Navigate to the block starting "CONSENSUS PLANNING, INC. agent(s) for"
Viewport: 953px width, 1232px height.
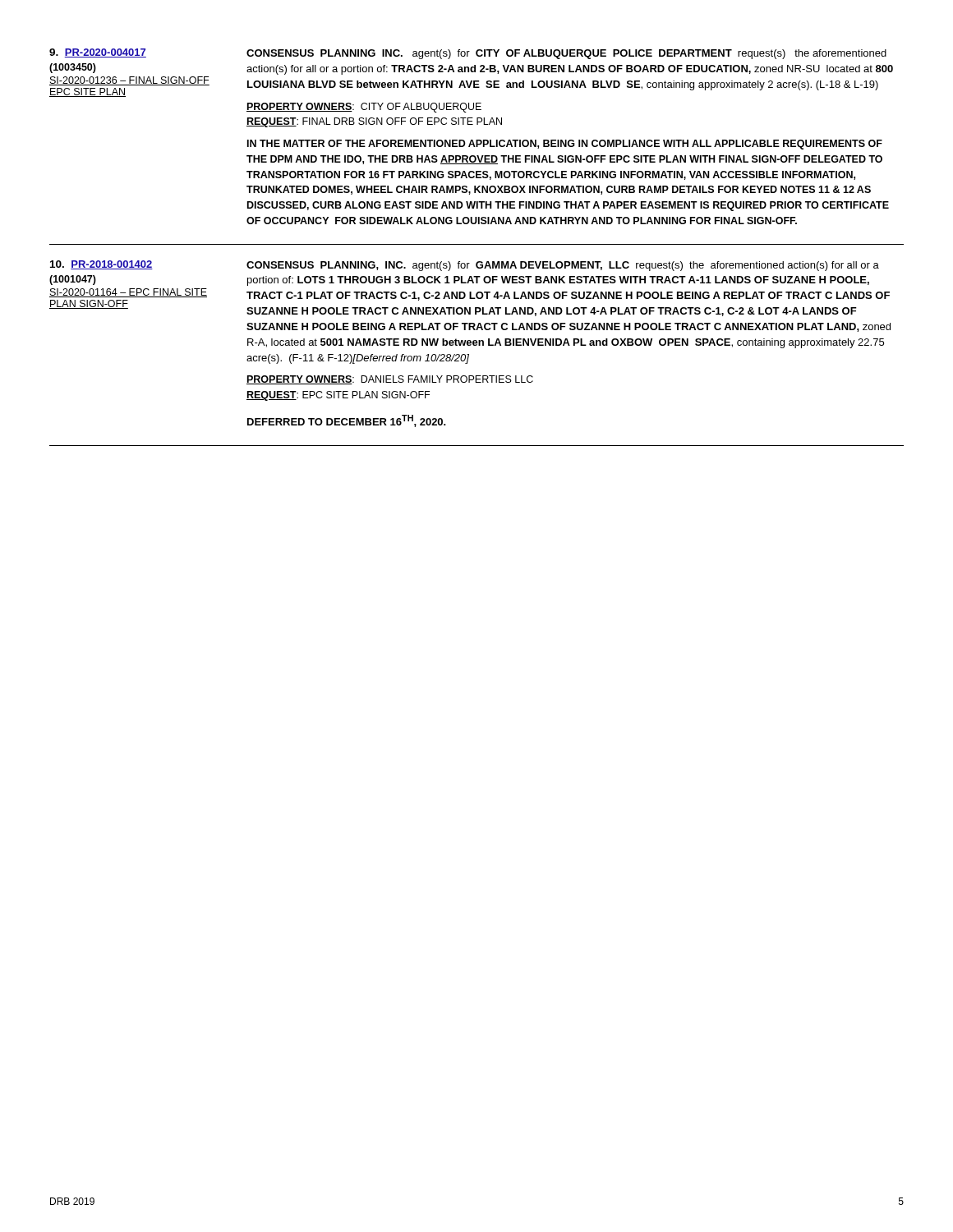click(x=575, y=312)
